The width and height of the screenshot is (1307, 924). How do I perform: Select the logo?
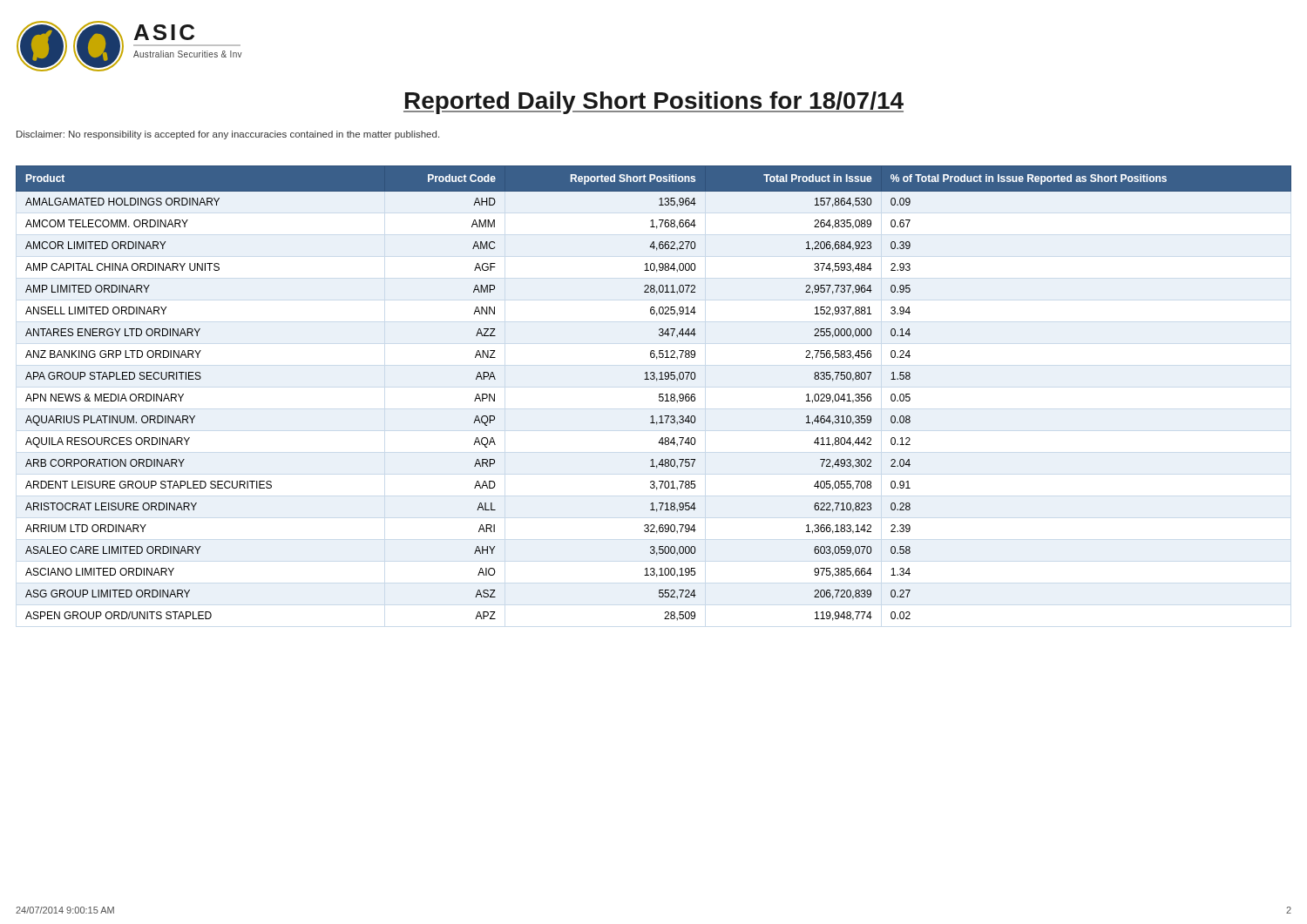coord(129,46)
